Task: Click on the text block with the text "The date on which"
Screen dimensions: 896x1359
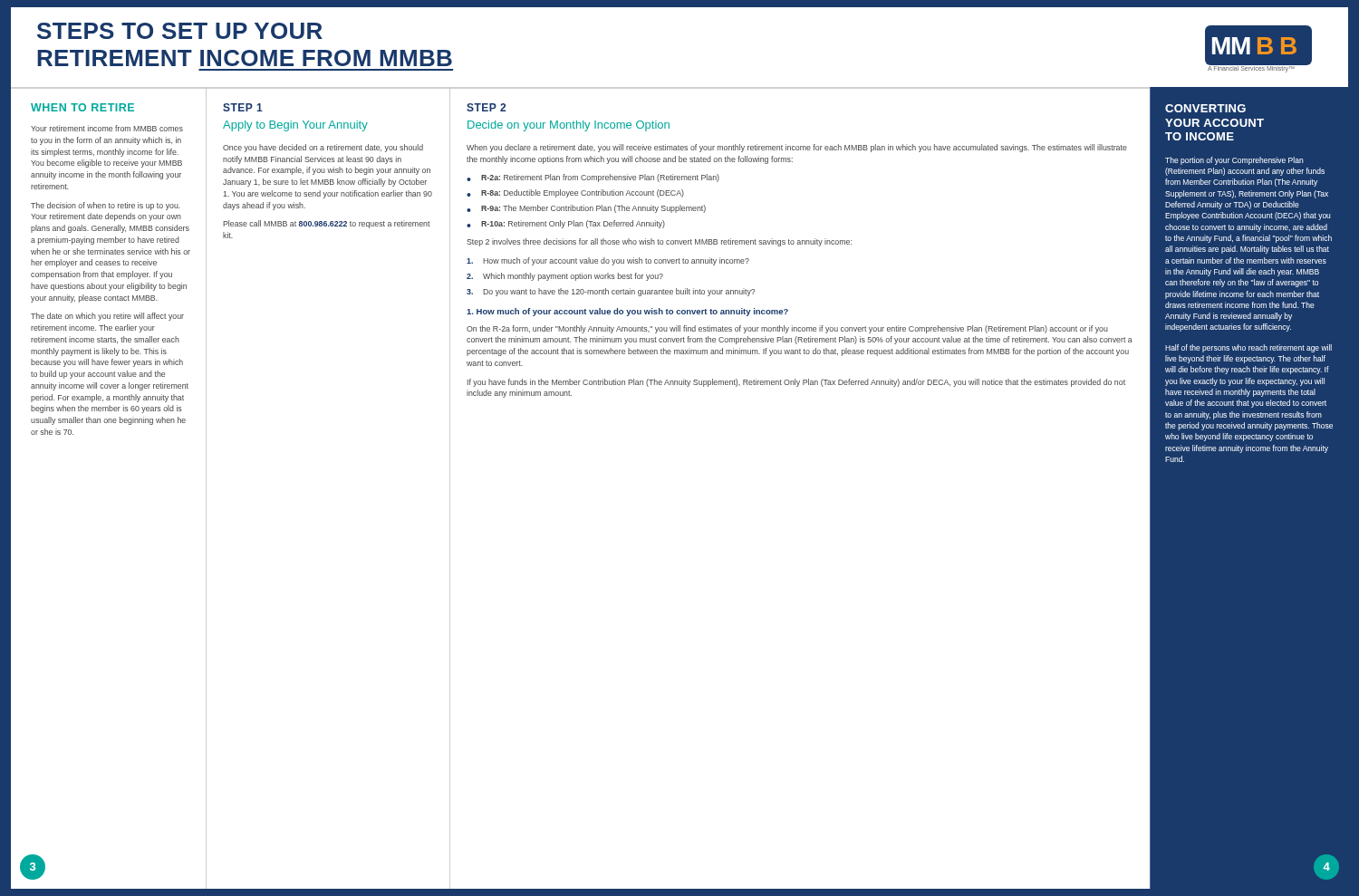Action: click(x=110, y=374)
